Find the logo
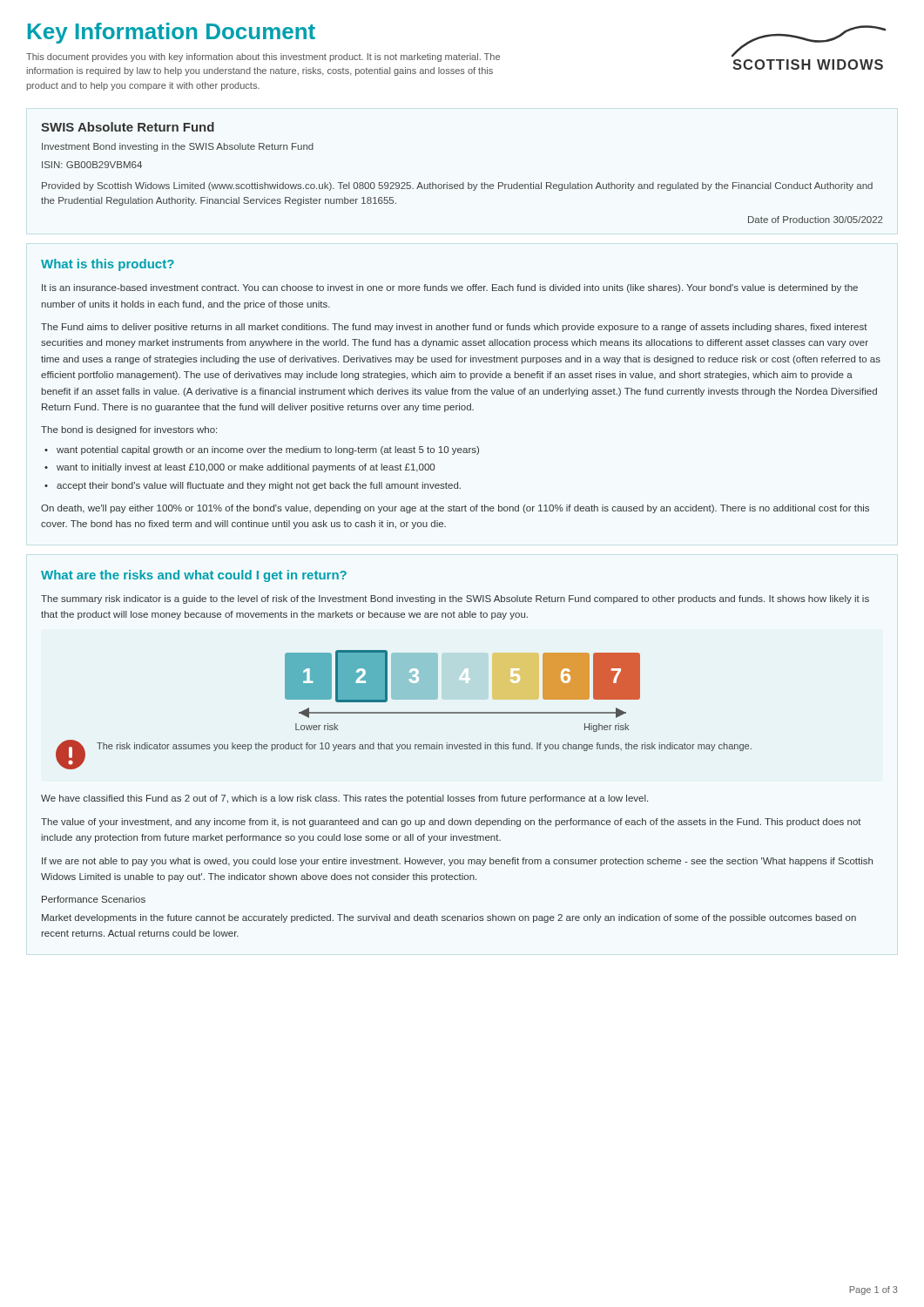924x1307 pixels. pyautogui.click(x=811, y=49)
